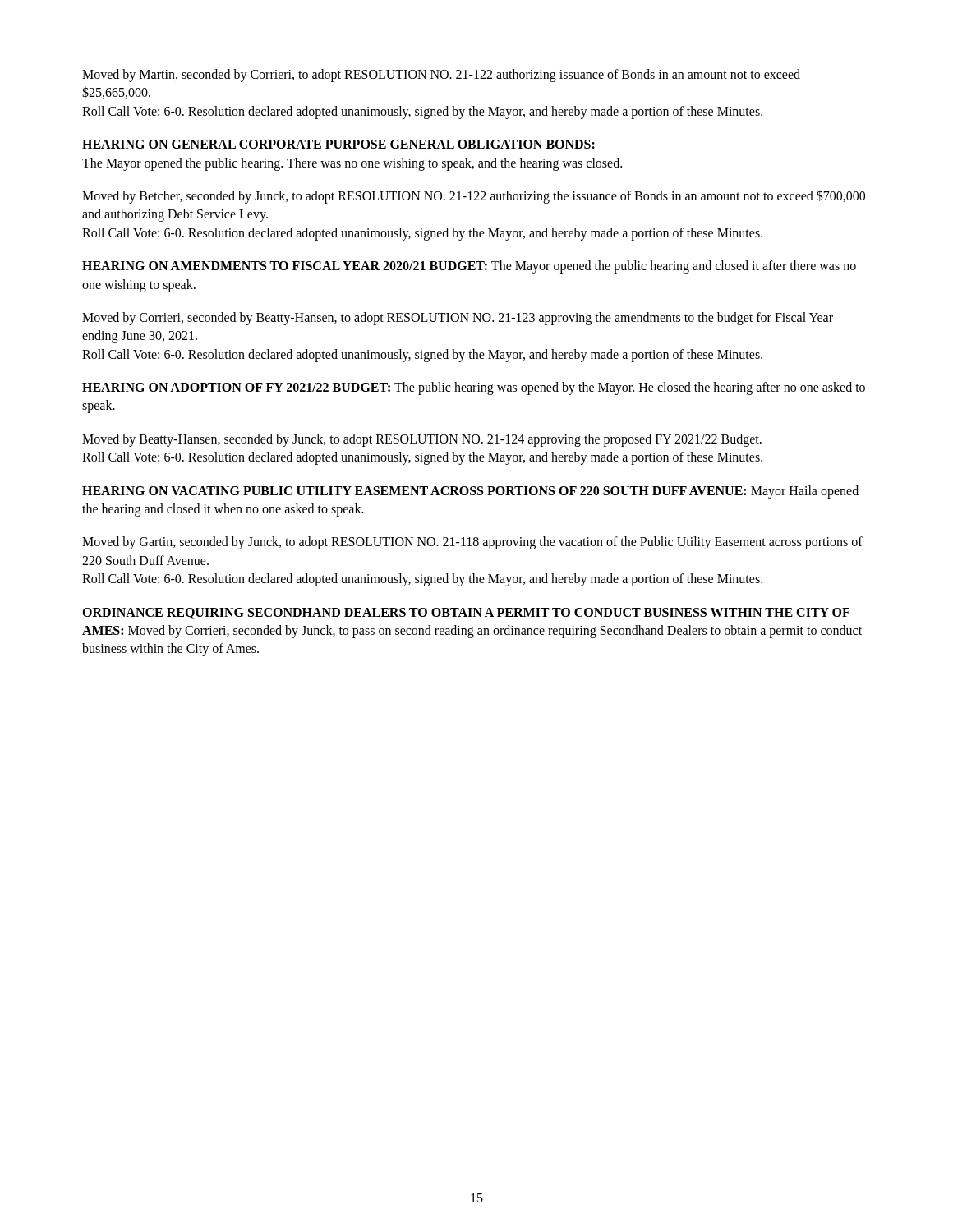Find the text block that reads "Moved by Betcher, seconded by"
953x1232 pixels.
[474, 197]
